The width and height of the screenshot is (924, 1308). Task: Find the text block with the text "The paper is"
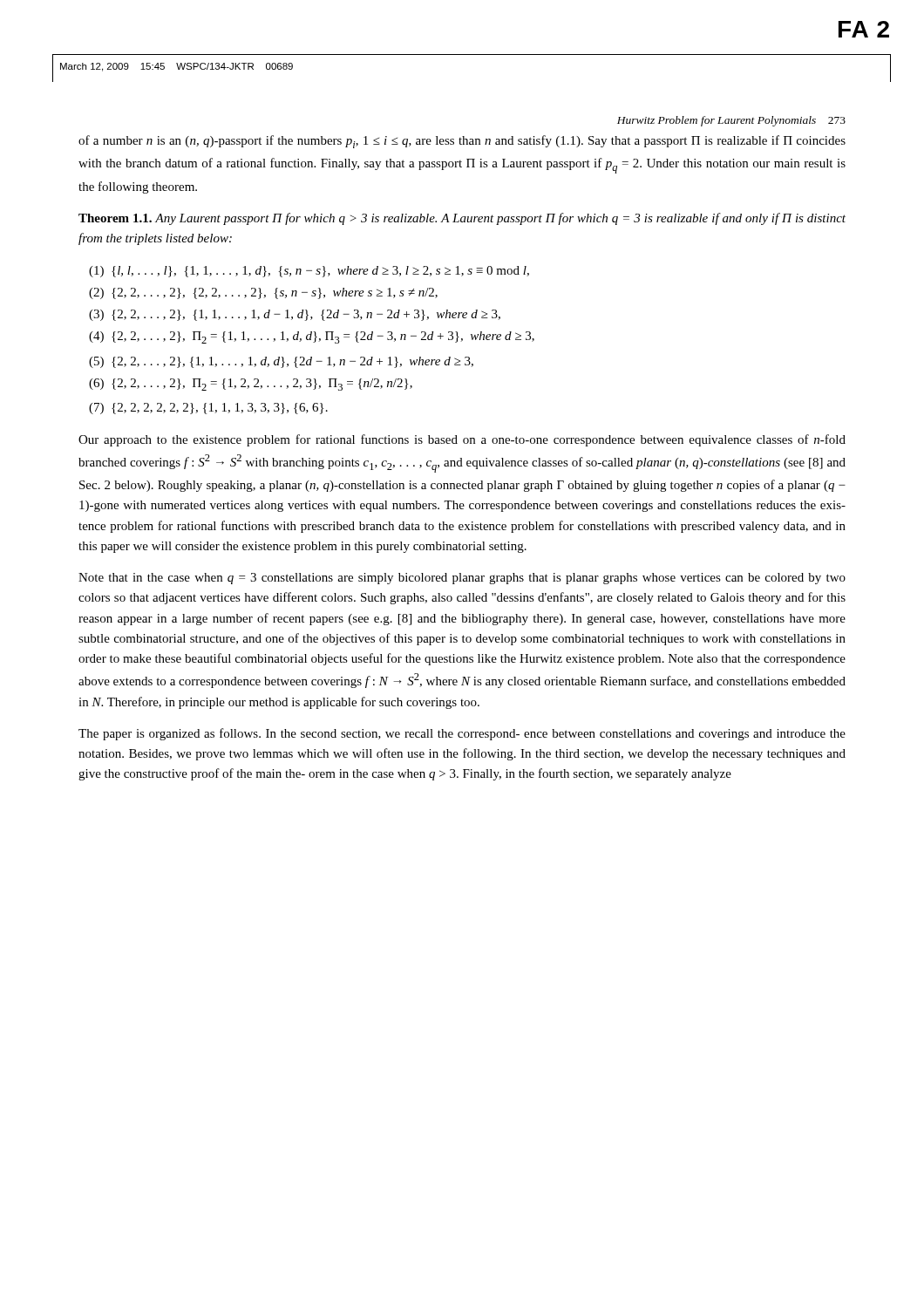click(x=462, y=754)
